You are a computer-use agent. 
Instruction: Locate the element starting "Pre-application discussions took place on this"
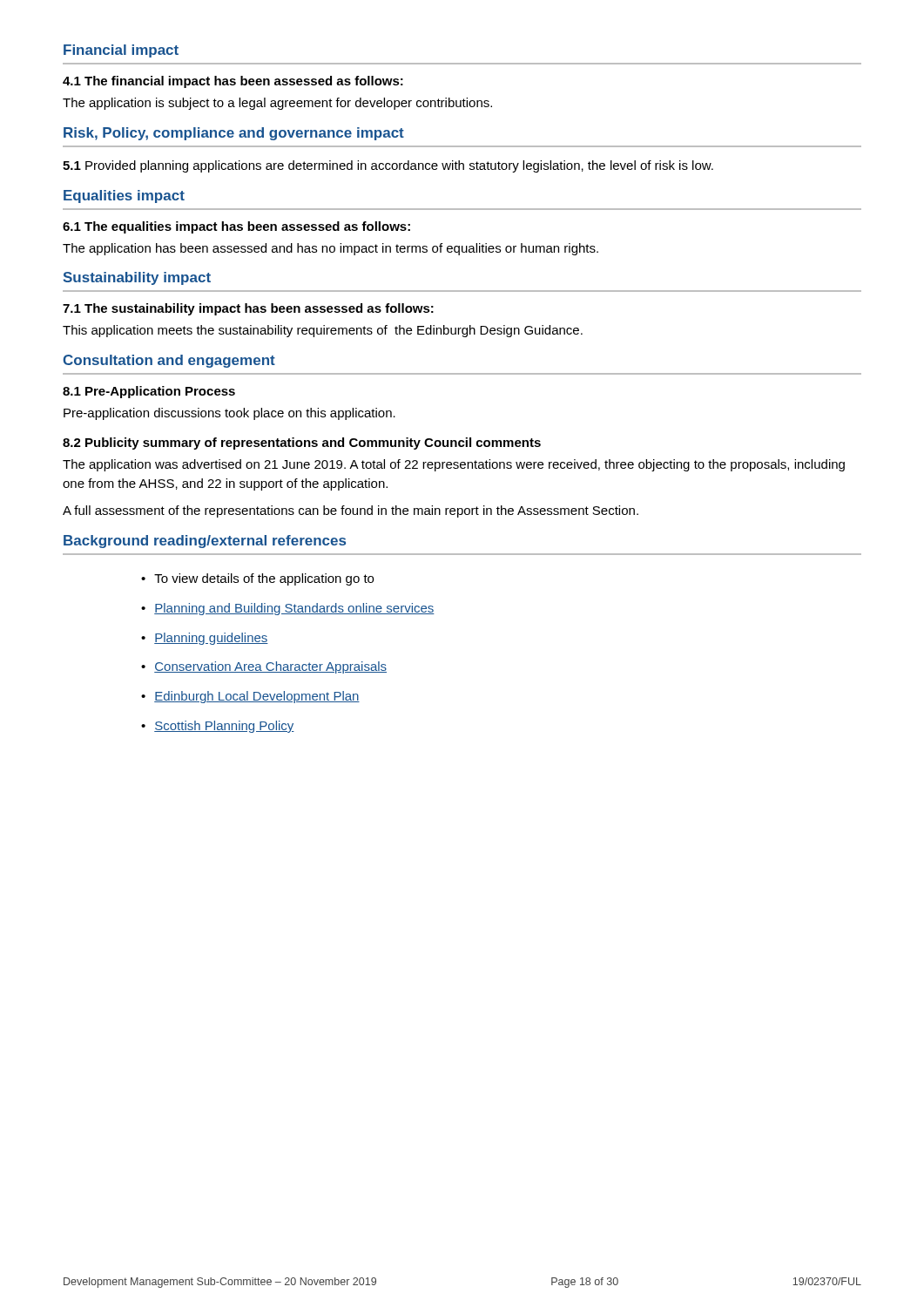[x=229, y=413]
